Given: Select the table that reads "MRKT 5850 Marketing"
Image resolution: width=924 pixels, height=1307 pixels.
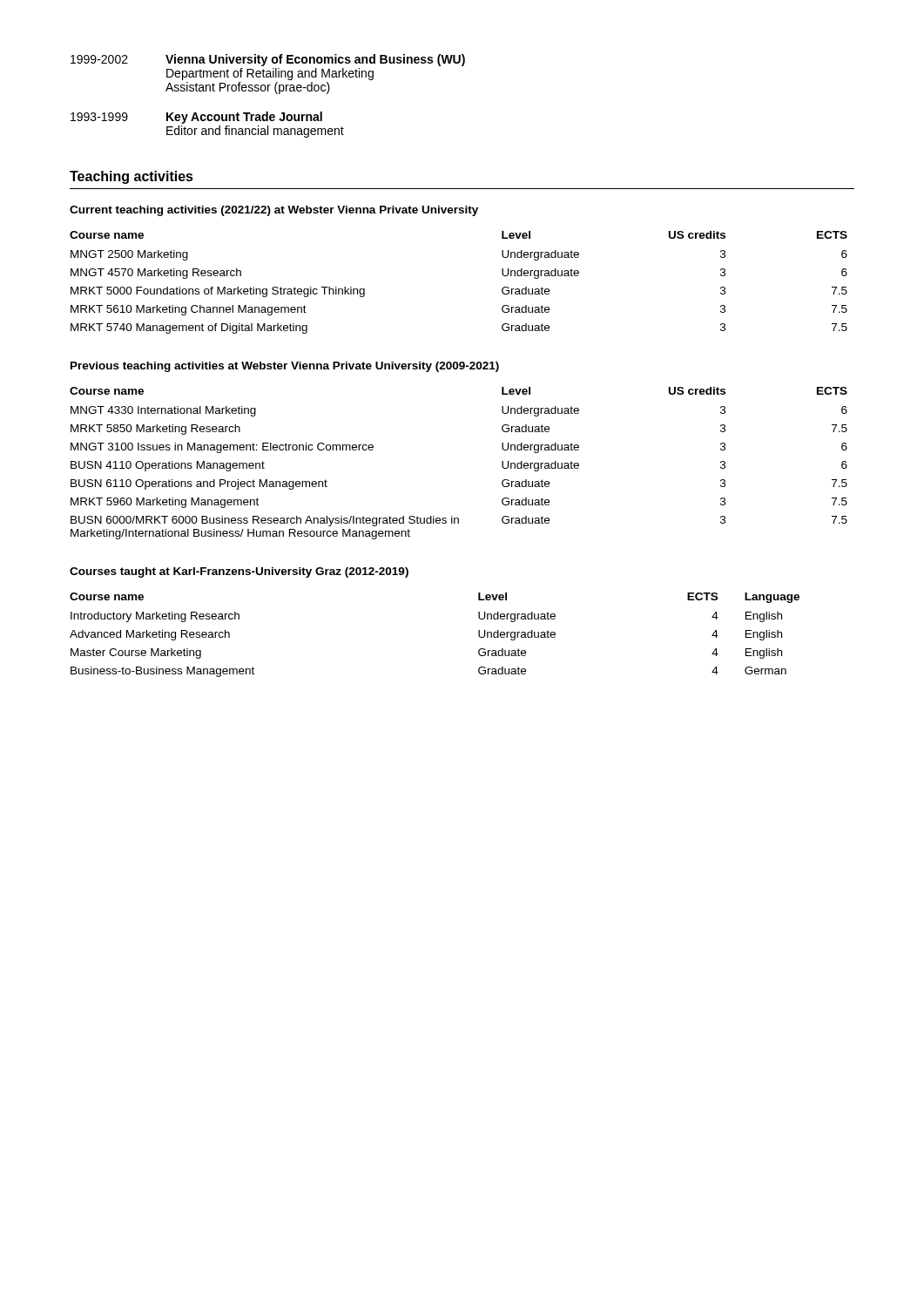Looking at the screenshot, I should (x=462, y=462).
